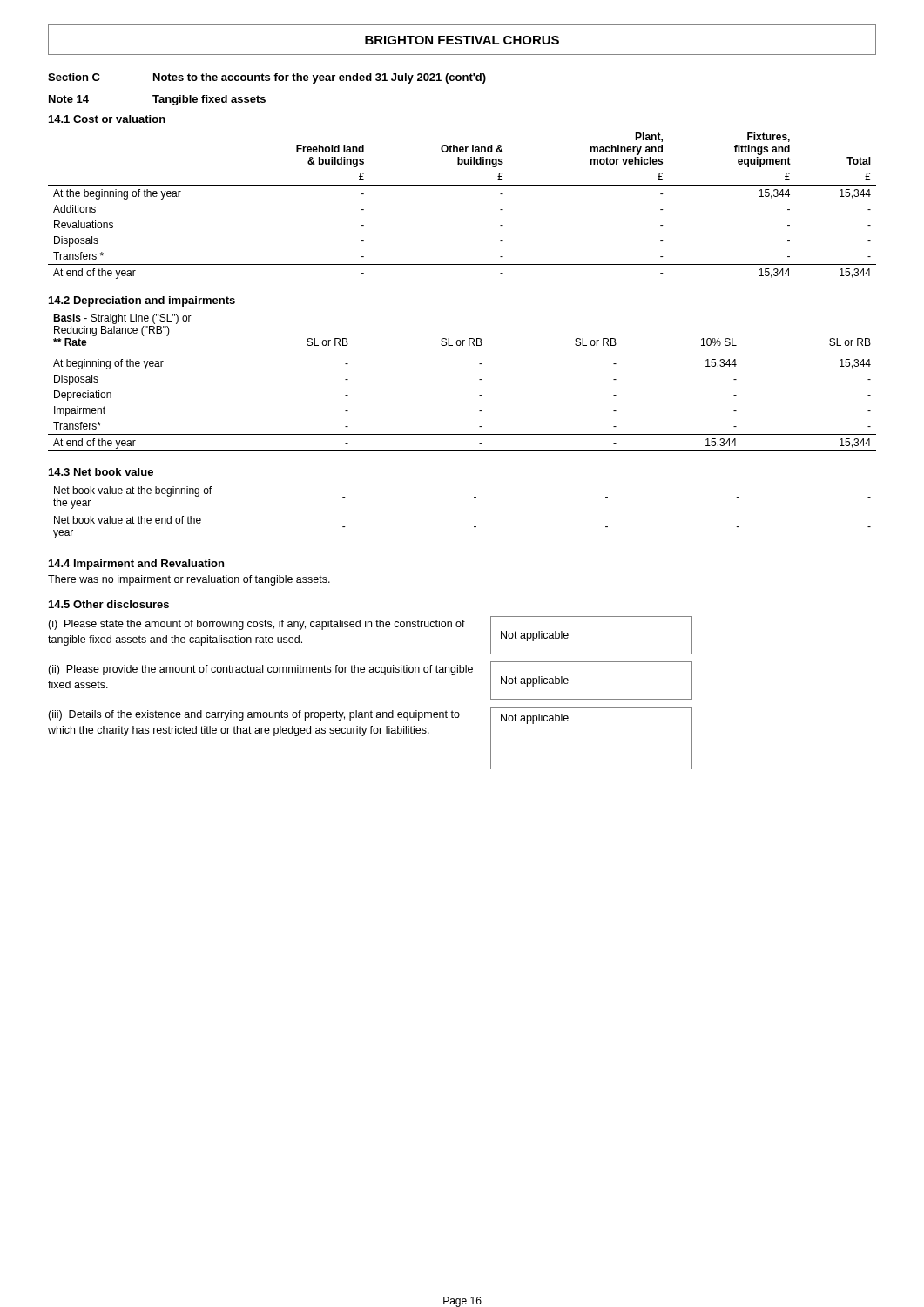Point to "14.5 Other disclosures"
Viewport: 924px width, 1307px height.
pyautogui.click(x=109, y=604)
